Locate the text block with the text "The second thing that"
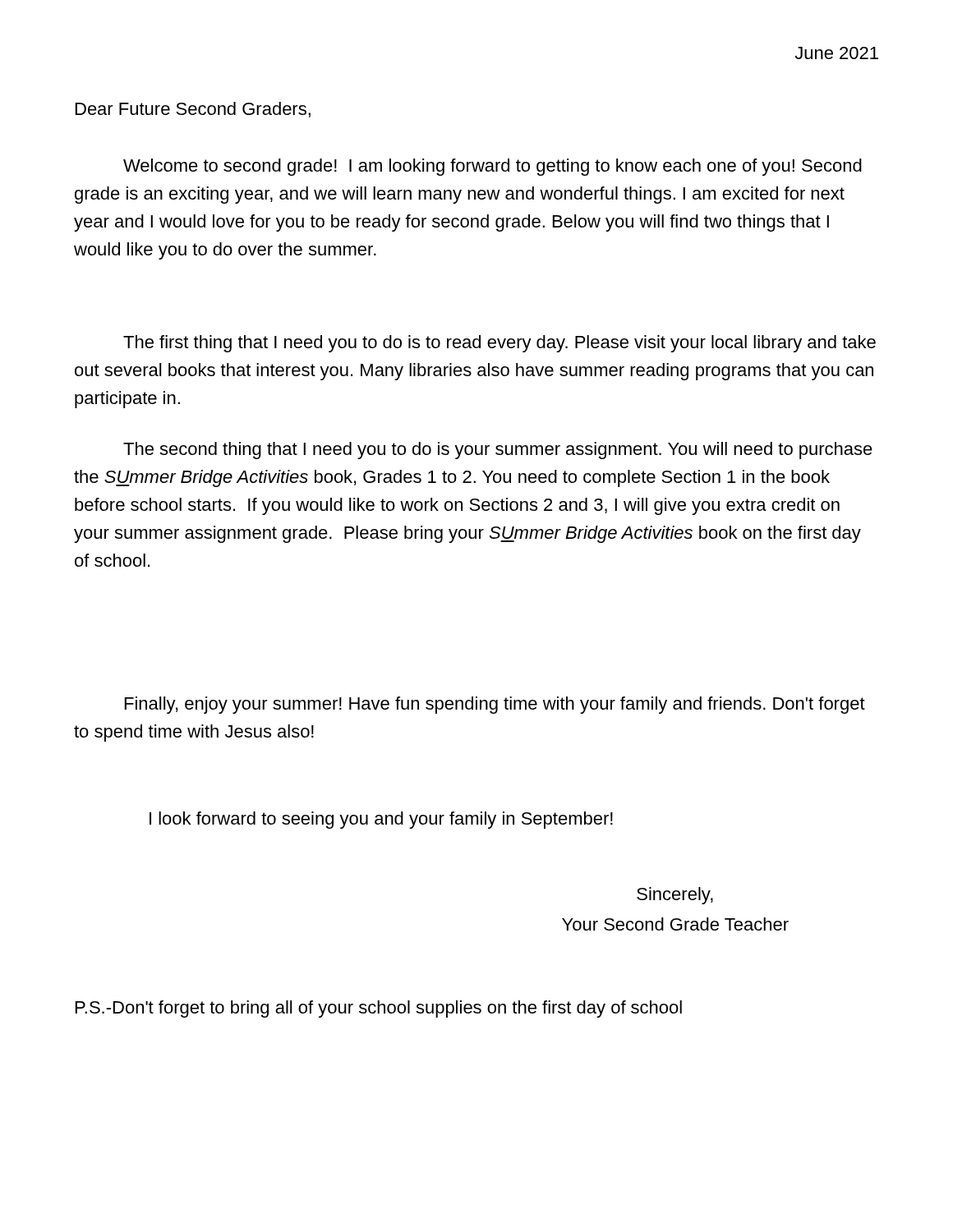The height and width of the screenshot is (1232, 953). coord(473,505)
